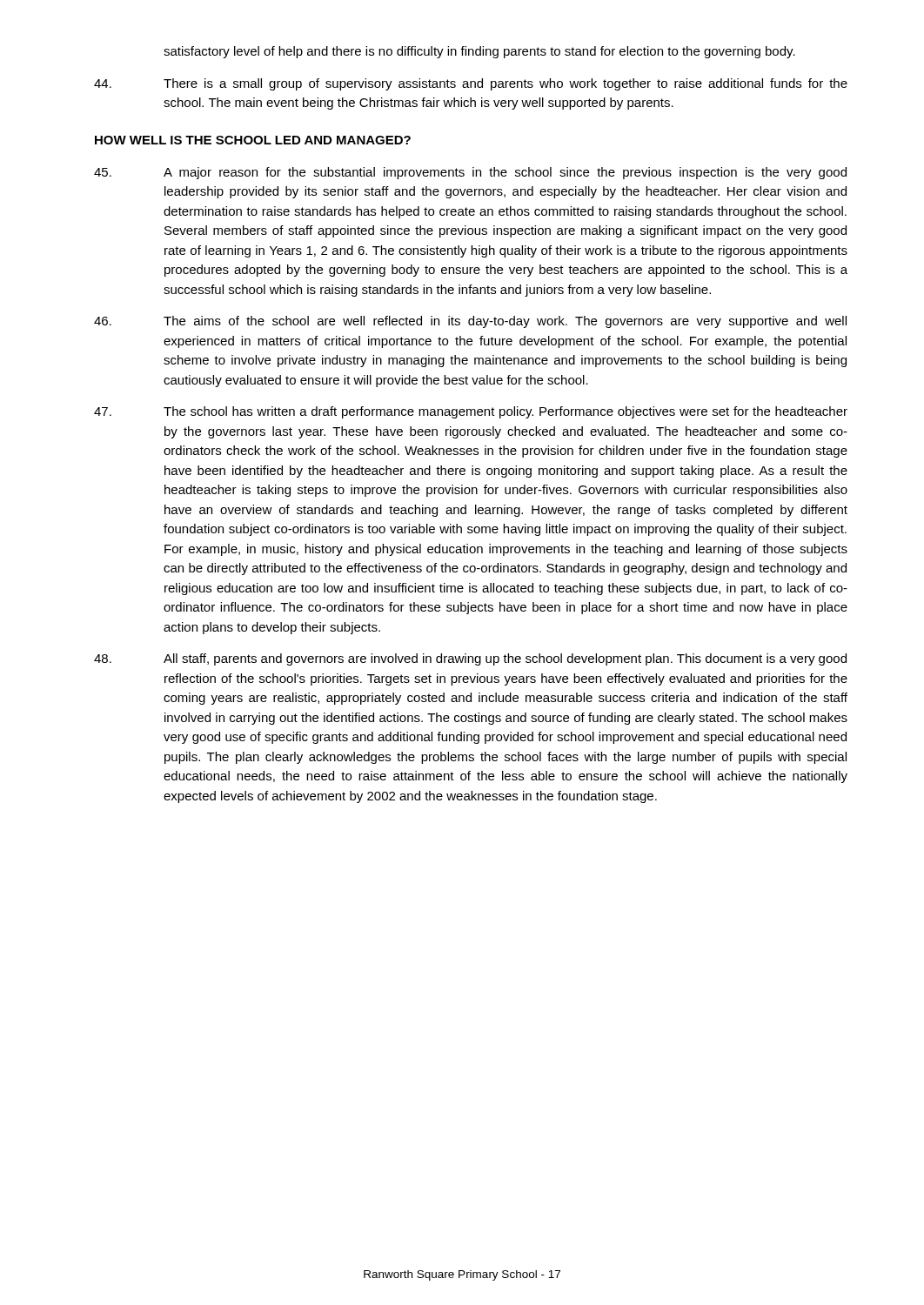924x1305 pixels.
Task: Find the text starting "44. There is"
Action: click(x=471, y=93)
